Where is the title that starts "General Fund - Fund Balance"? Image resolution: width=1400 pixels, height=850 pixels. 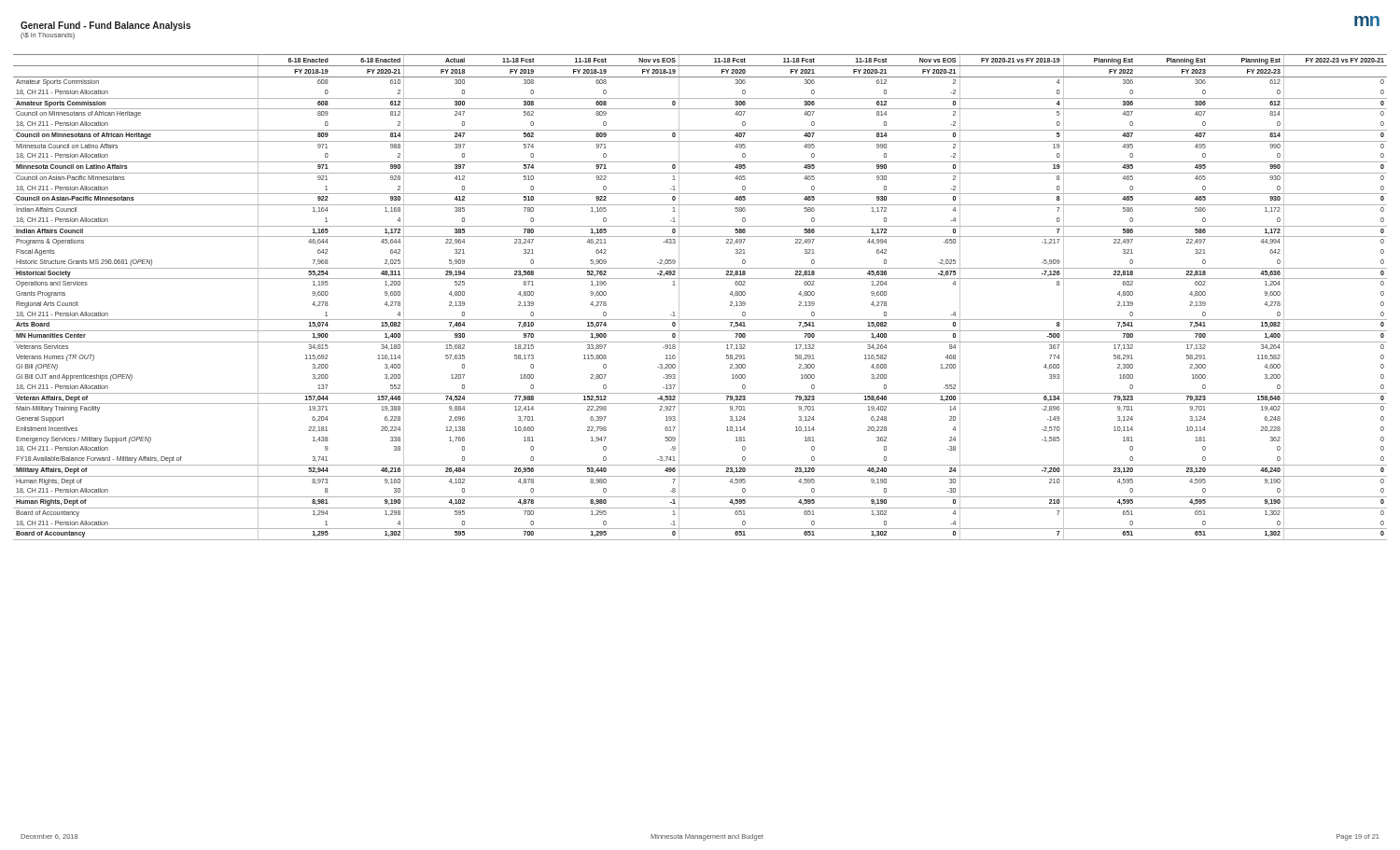pos(106,30)
